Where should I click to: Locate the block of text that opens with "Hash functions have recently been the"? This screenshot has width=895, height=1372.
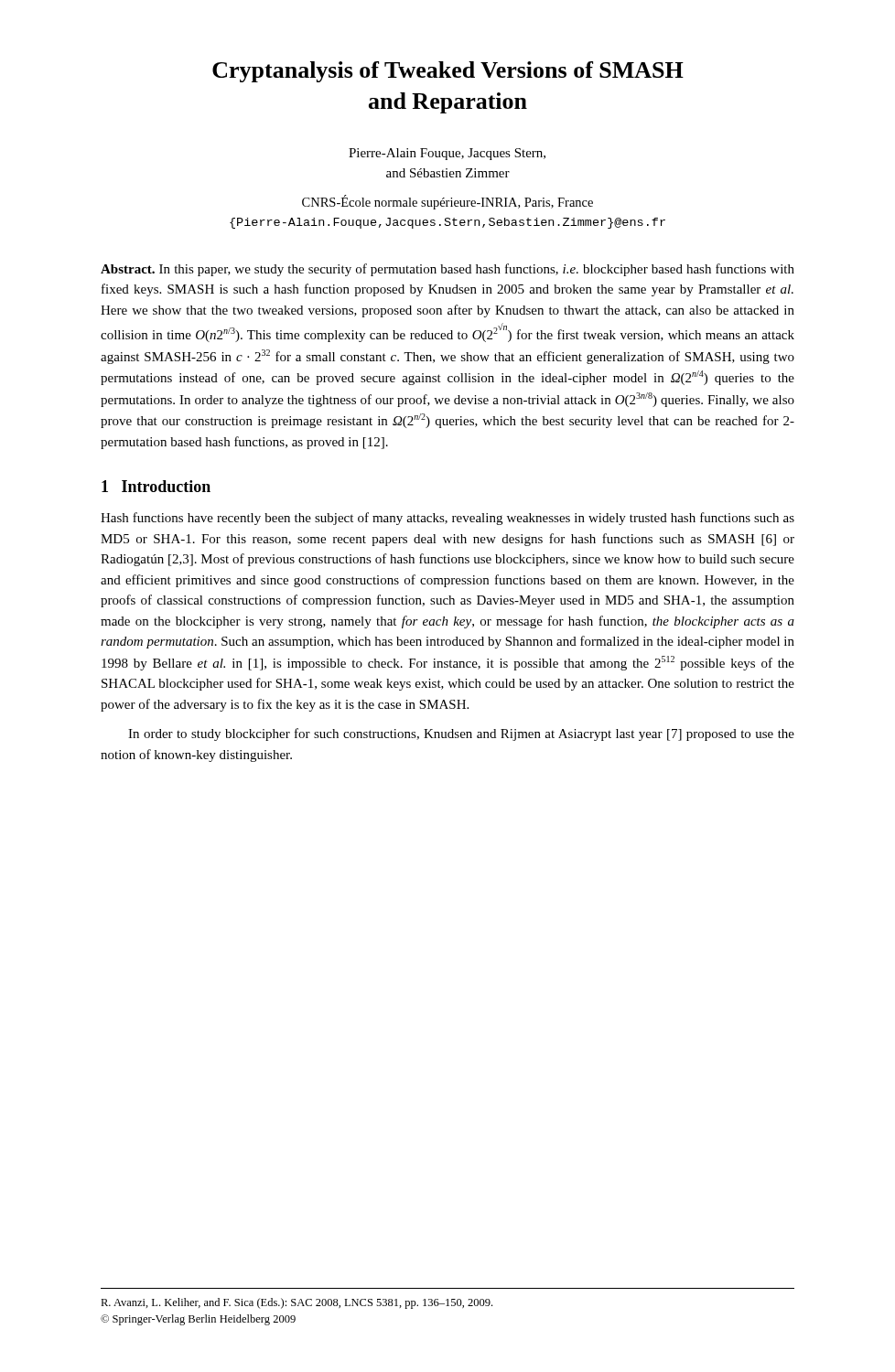pyautogui.click(x=448, y=637)
